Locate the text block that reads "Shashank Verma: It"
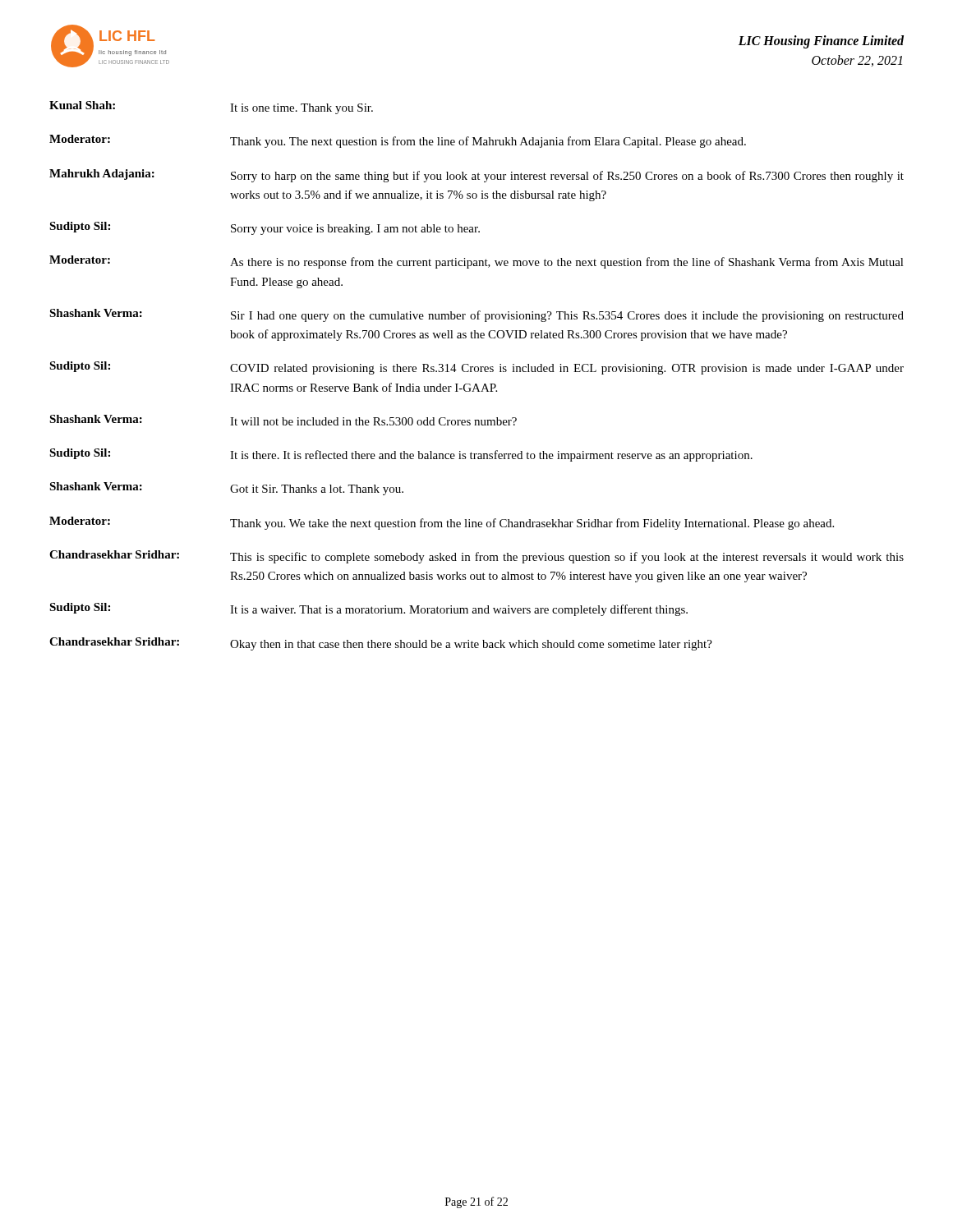Screen dimensions: 1232x953 (x=476, y=422)
